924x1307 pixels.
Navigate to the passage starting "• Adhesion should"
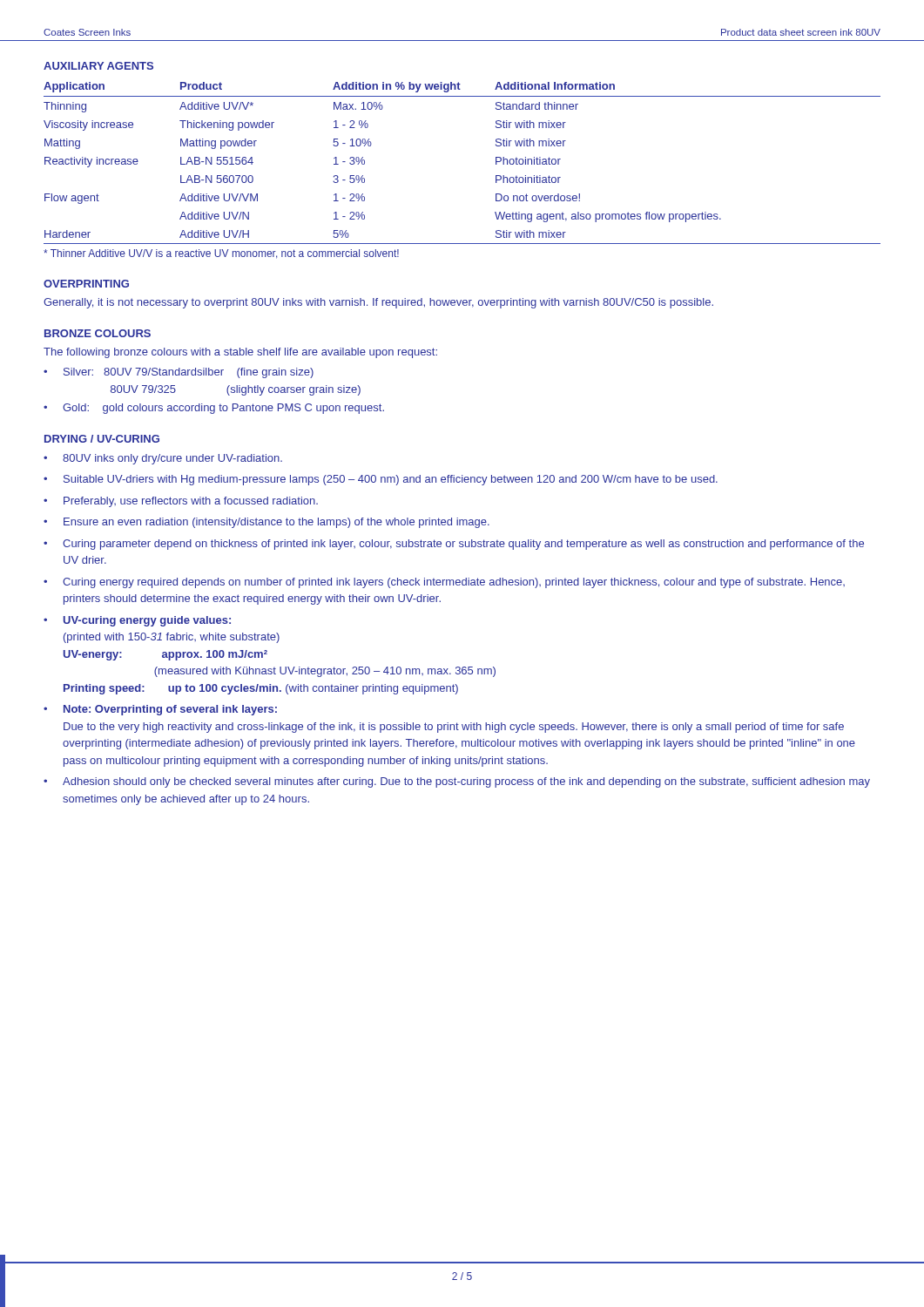[462, 790]
